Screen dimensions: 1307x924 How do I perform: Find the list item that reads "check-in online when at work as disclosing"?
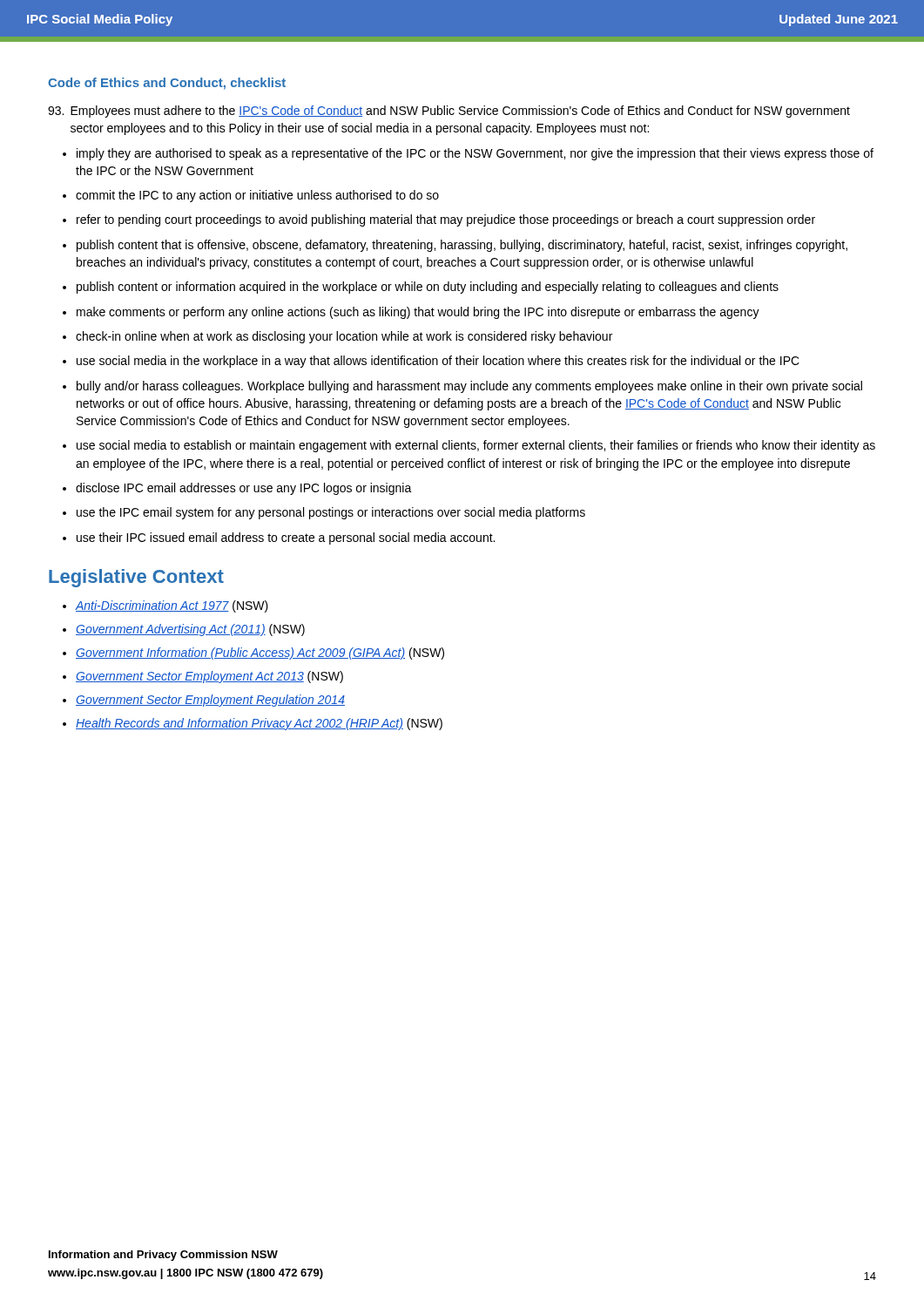point(344,336)
